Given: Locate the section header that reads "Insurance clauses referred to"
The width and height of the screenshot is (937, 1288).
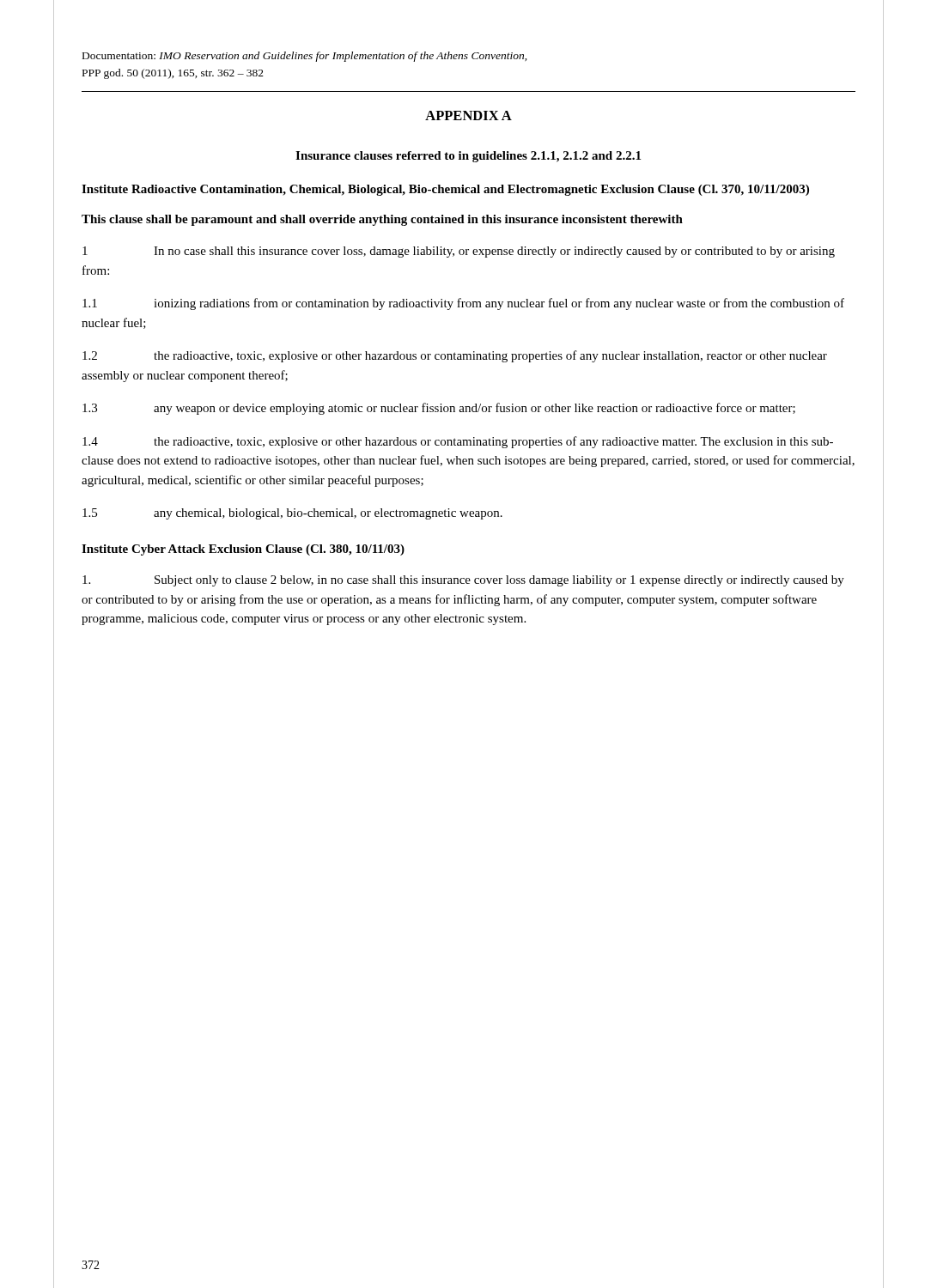Looking at the screenshot, I should click(468, 155).
